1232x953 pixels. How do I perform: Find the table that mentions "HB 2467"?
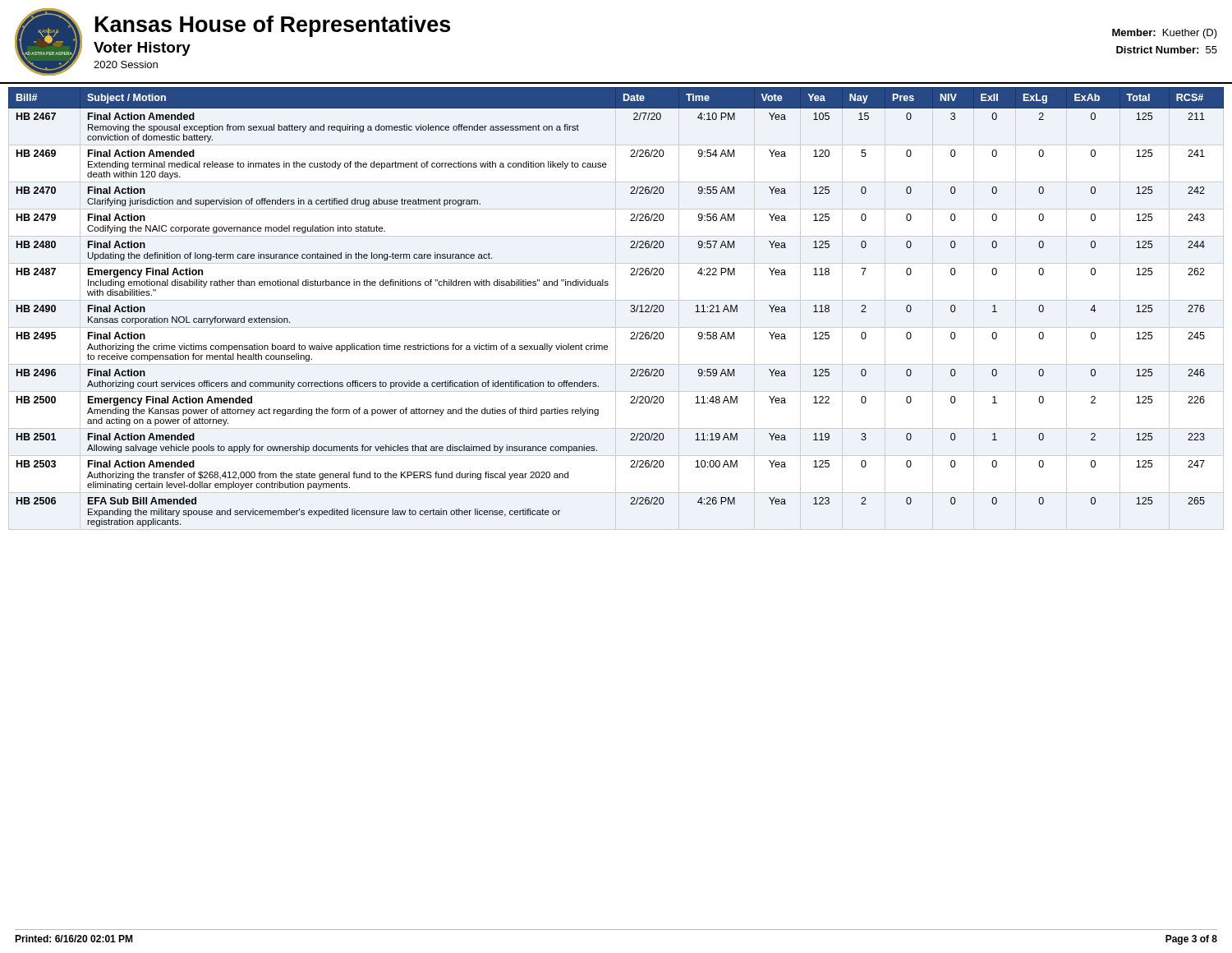pos(616,308)
